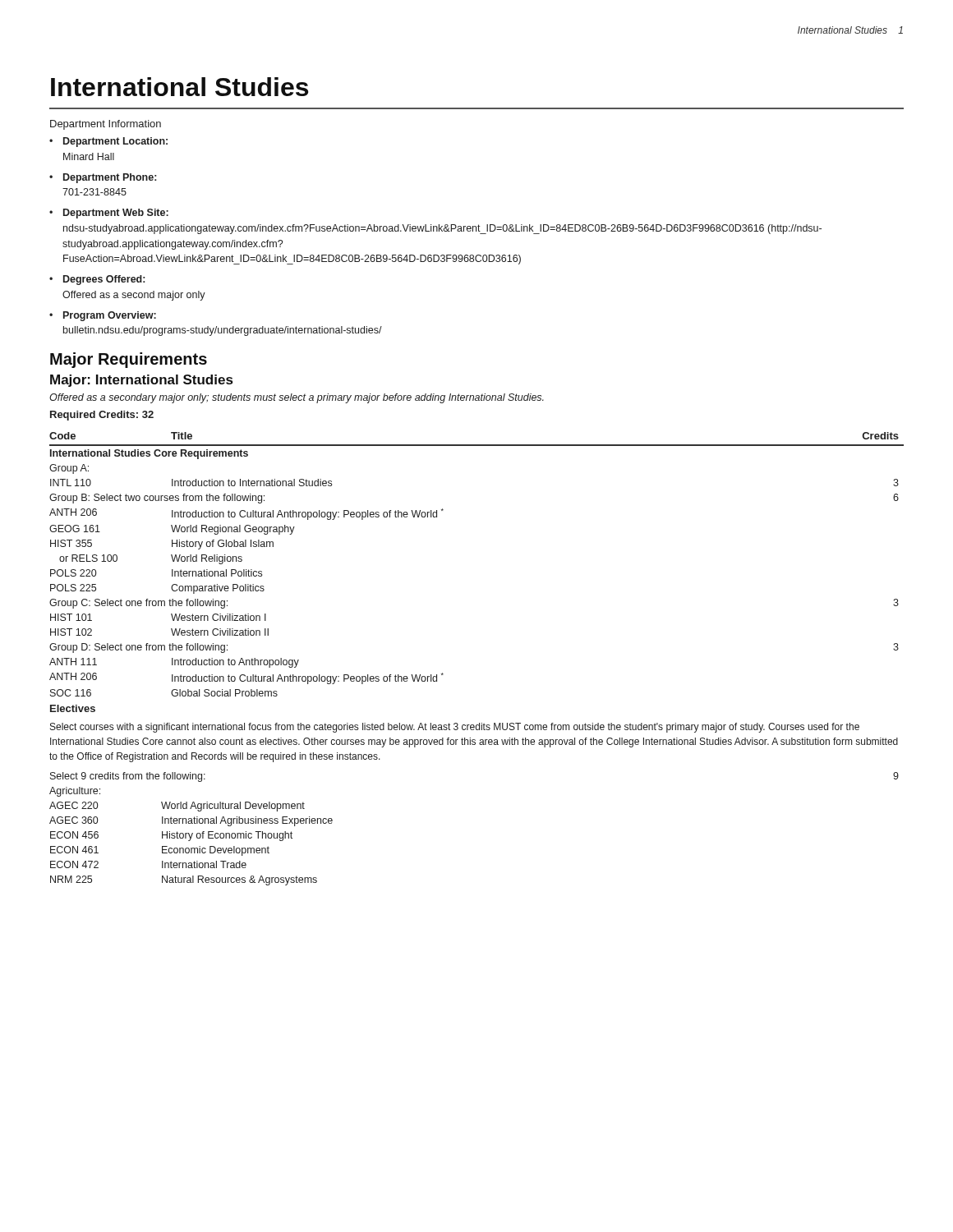Select the list item that says "Department Web Site: ndsu-studyabroad.applicationgateway.com/index.cfm?FuseAction=Abroad.ViewLink&Parent_ID=0&Link_ID=84ED8C0B-26B9-564D-D6D3F9968C0D3616 (http://ndsu-studyabroad.applicationgateway.com/index.cfm?FuseAction=Abroad.ViewLink&Parent_ID=0&Link_ID=84ED8C0B-26B9-564D-D6D3F9968C0D3616)"
Screen dimensions: 1232x953
coord(476,236)
